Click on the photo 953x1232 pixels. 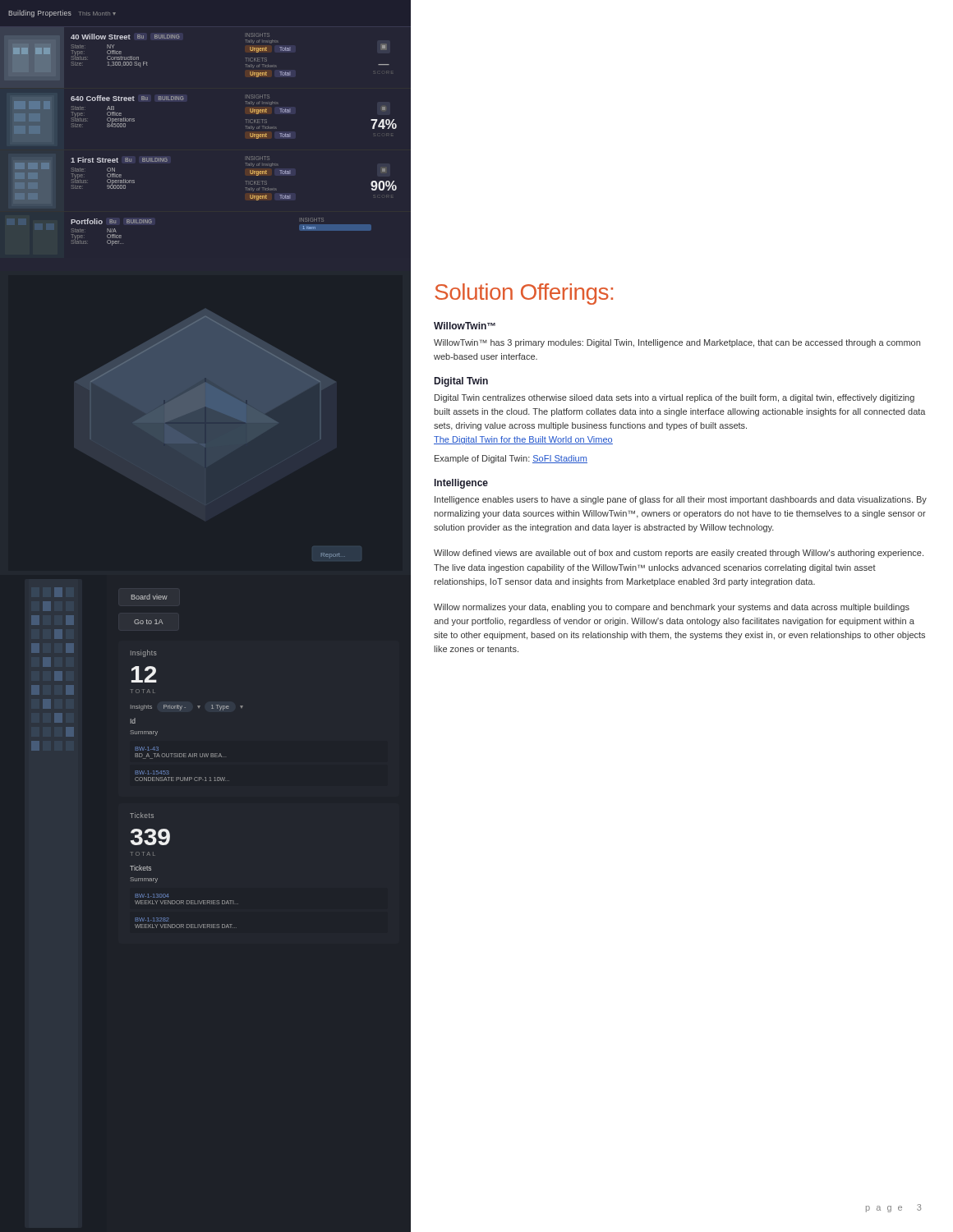point(205,423)
